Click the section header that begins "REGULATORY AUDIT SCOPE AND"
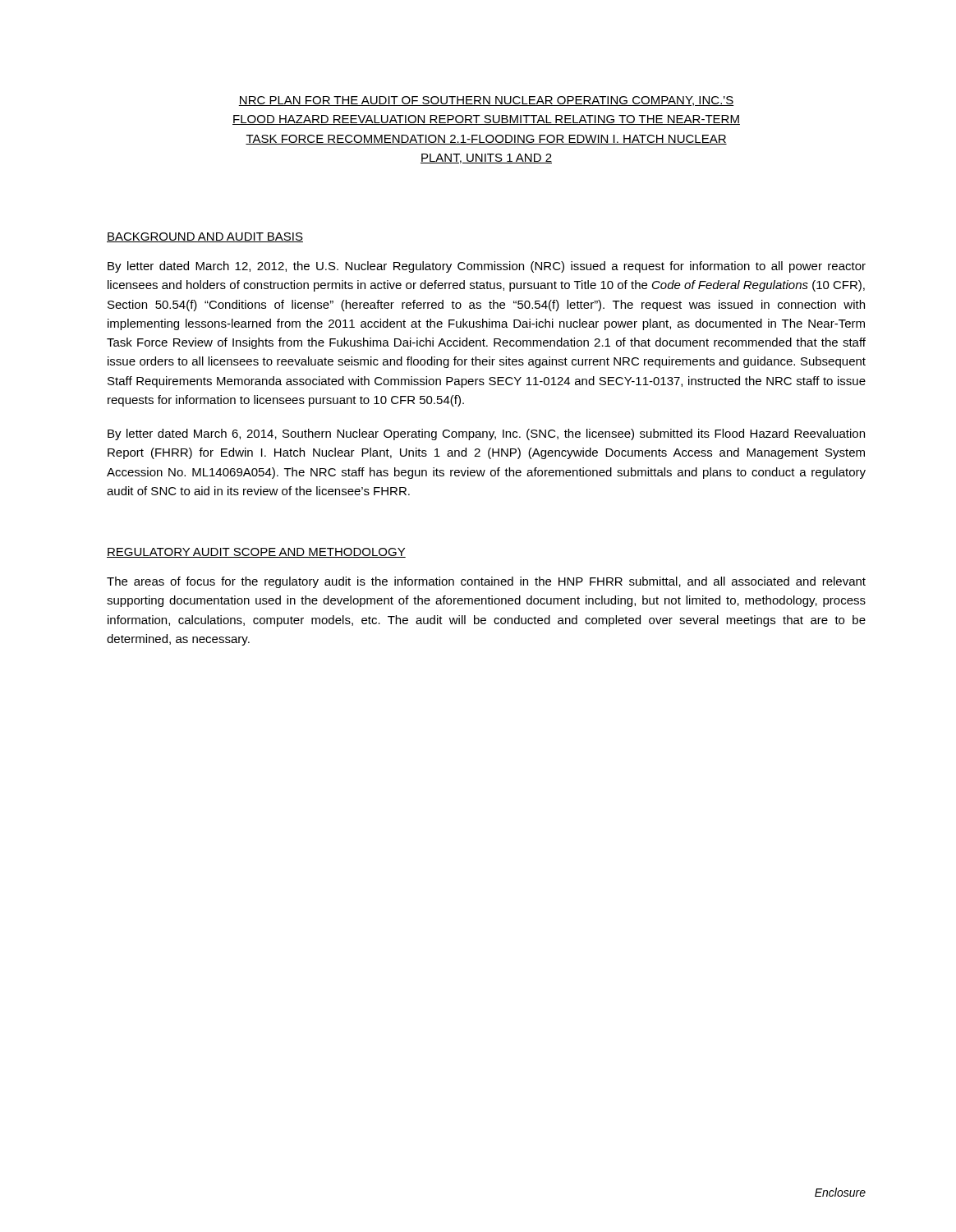Viewport: 956px width, 1232px height. (x=256, y=552)
